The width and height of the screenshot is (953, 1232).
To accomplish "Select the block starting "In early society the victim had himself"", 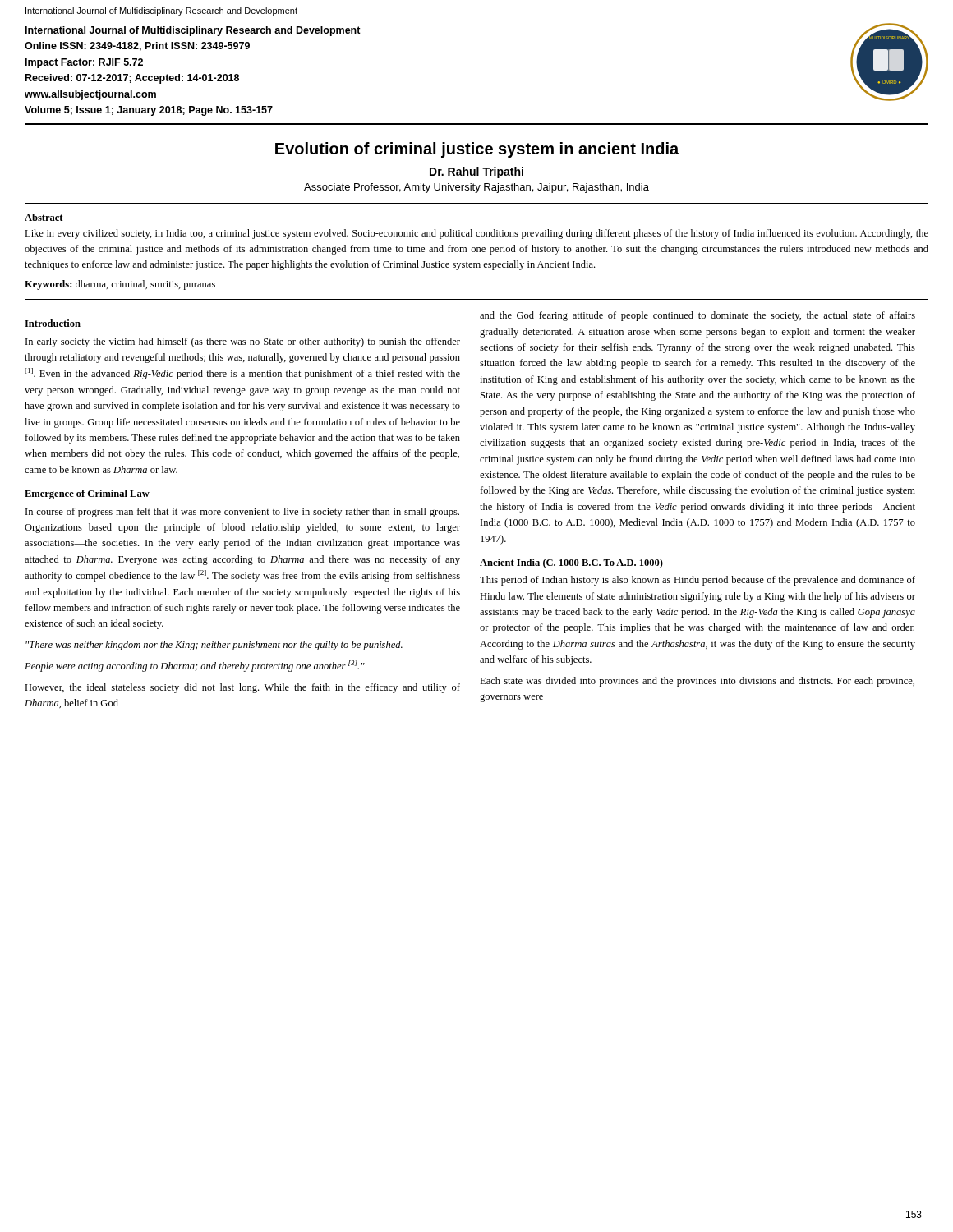I will click(x=242, y=406).
